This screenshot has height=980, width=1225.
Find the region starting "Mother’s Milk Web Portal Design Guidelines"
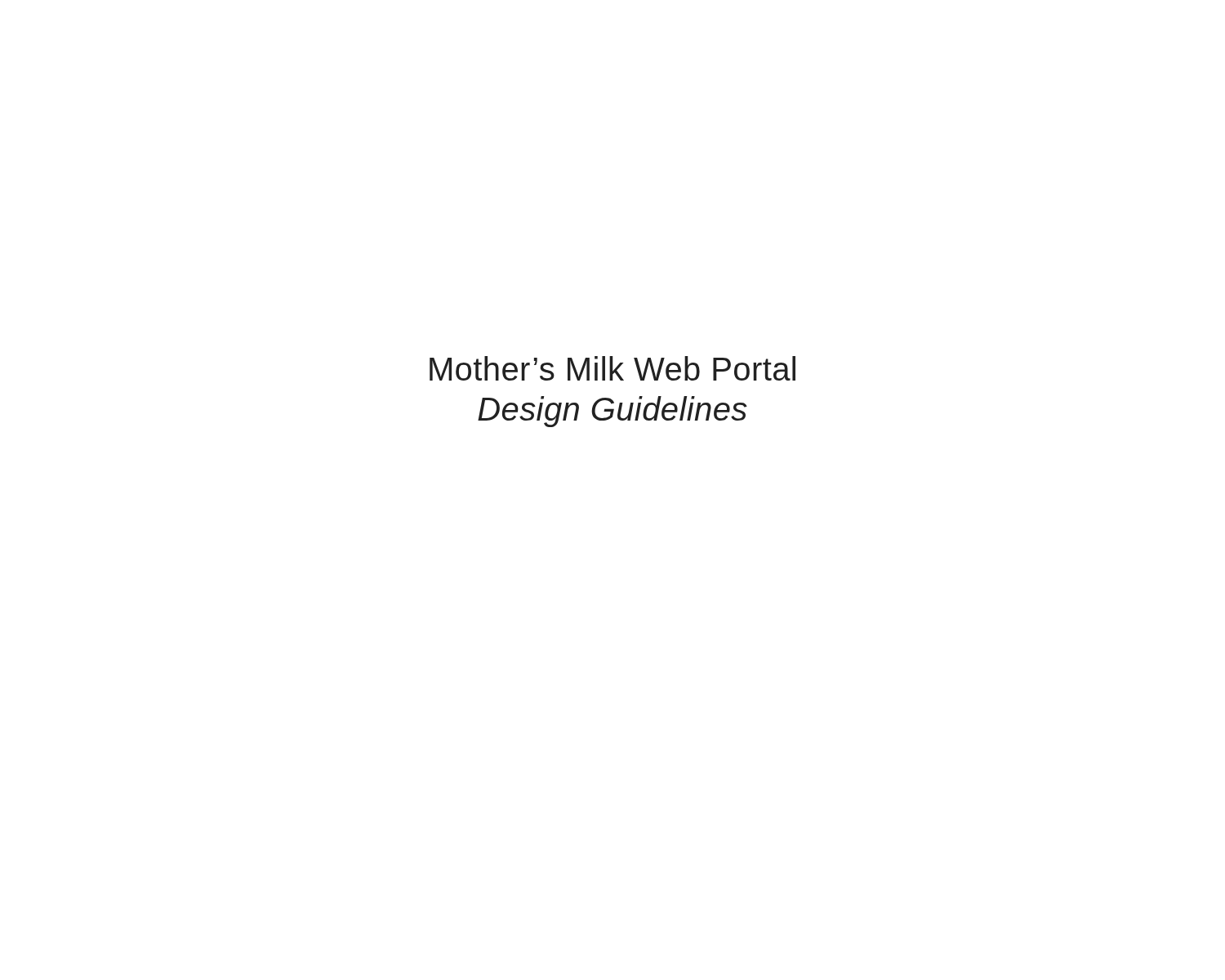[x=612, y=390]
